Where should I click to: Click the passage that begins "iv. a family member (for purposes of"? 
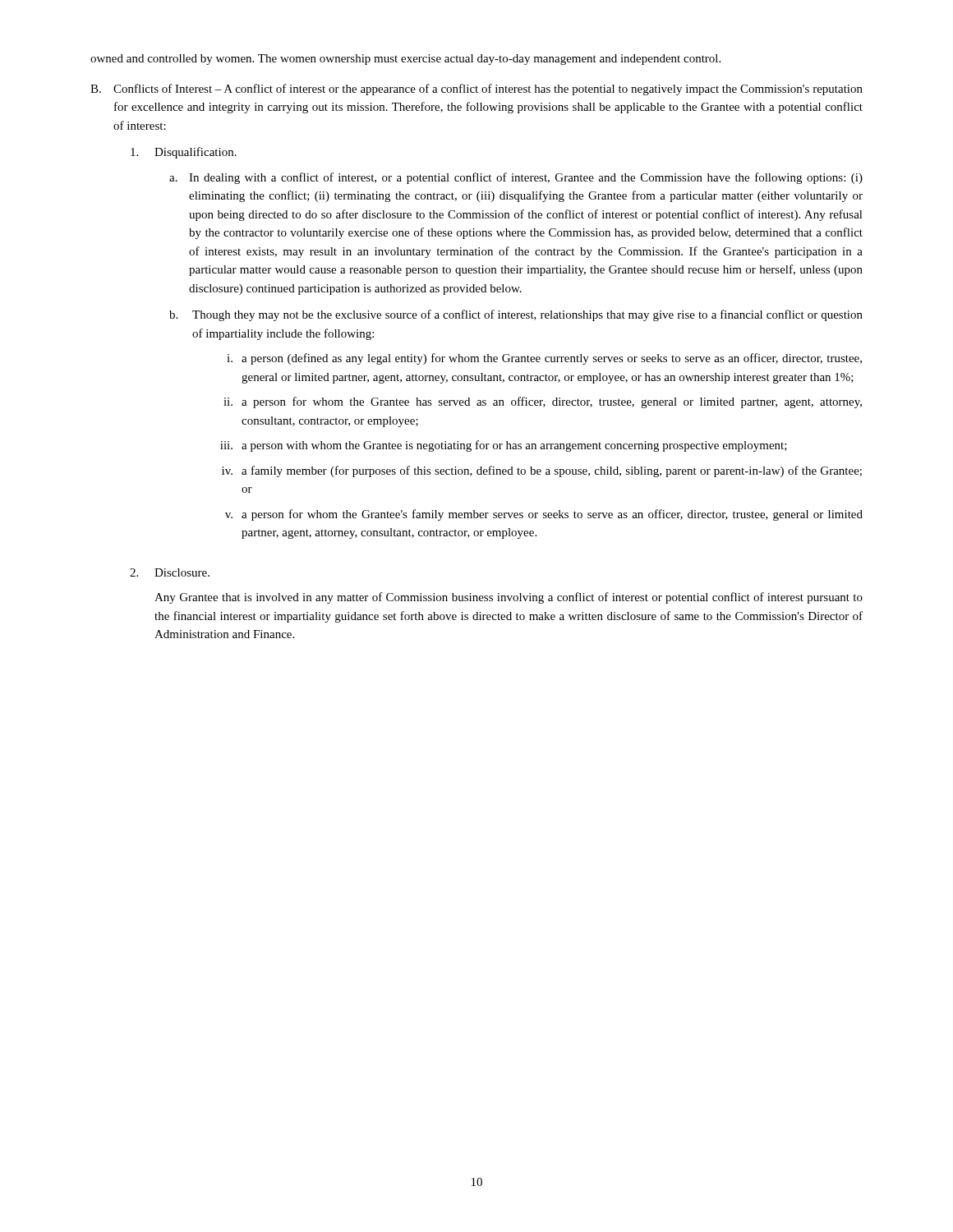pos(535,480)
